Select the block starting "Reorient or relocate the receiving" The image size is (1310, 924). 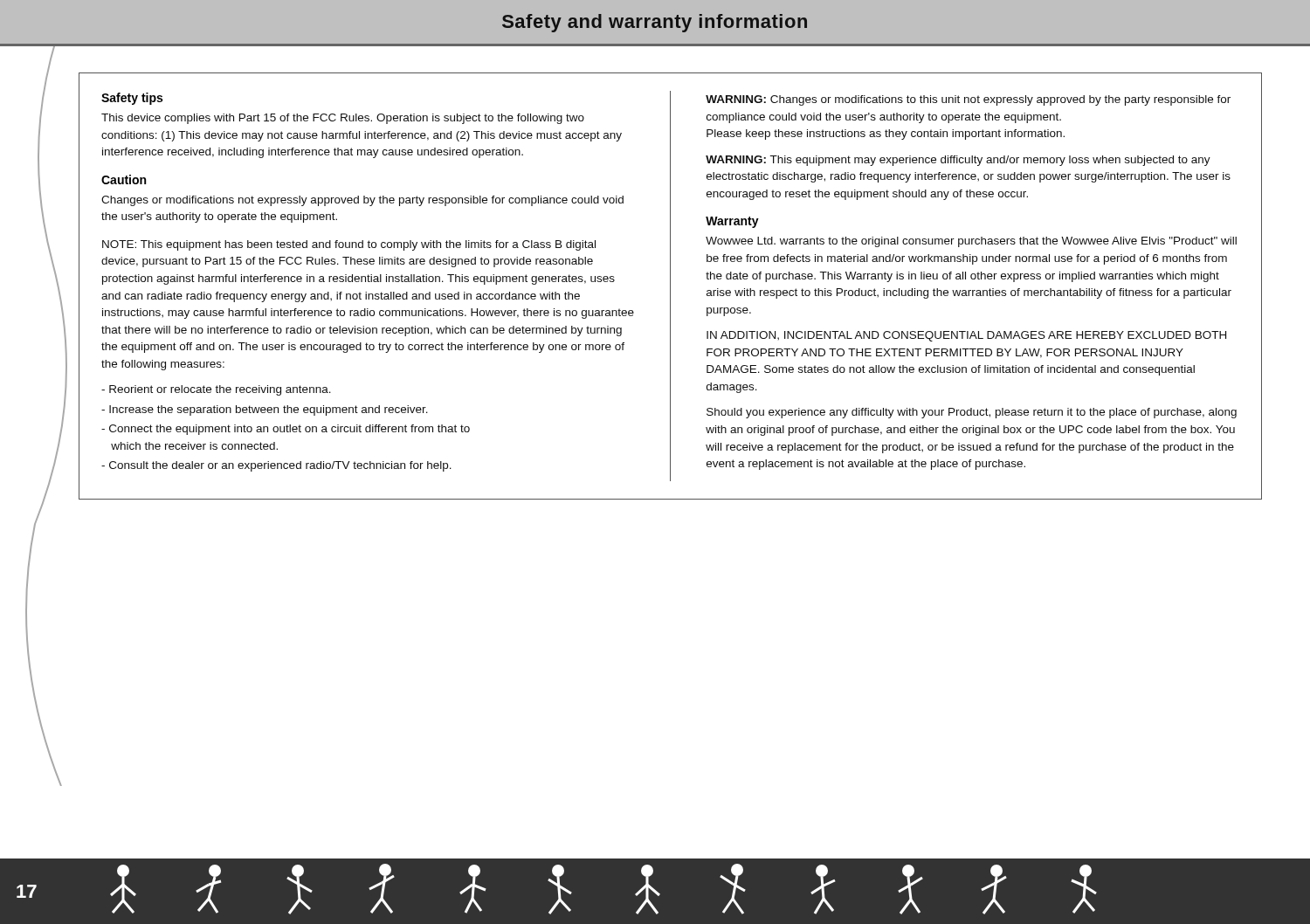coord(216,389)
